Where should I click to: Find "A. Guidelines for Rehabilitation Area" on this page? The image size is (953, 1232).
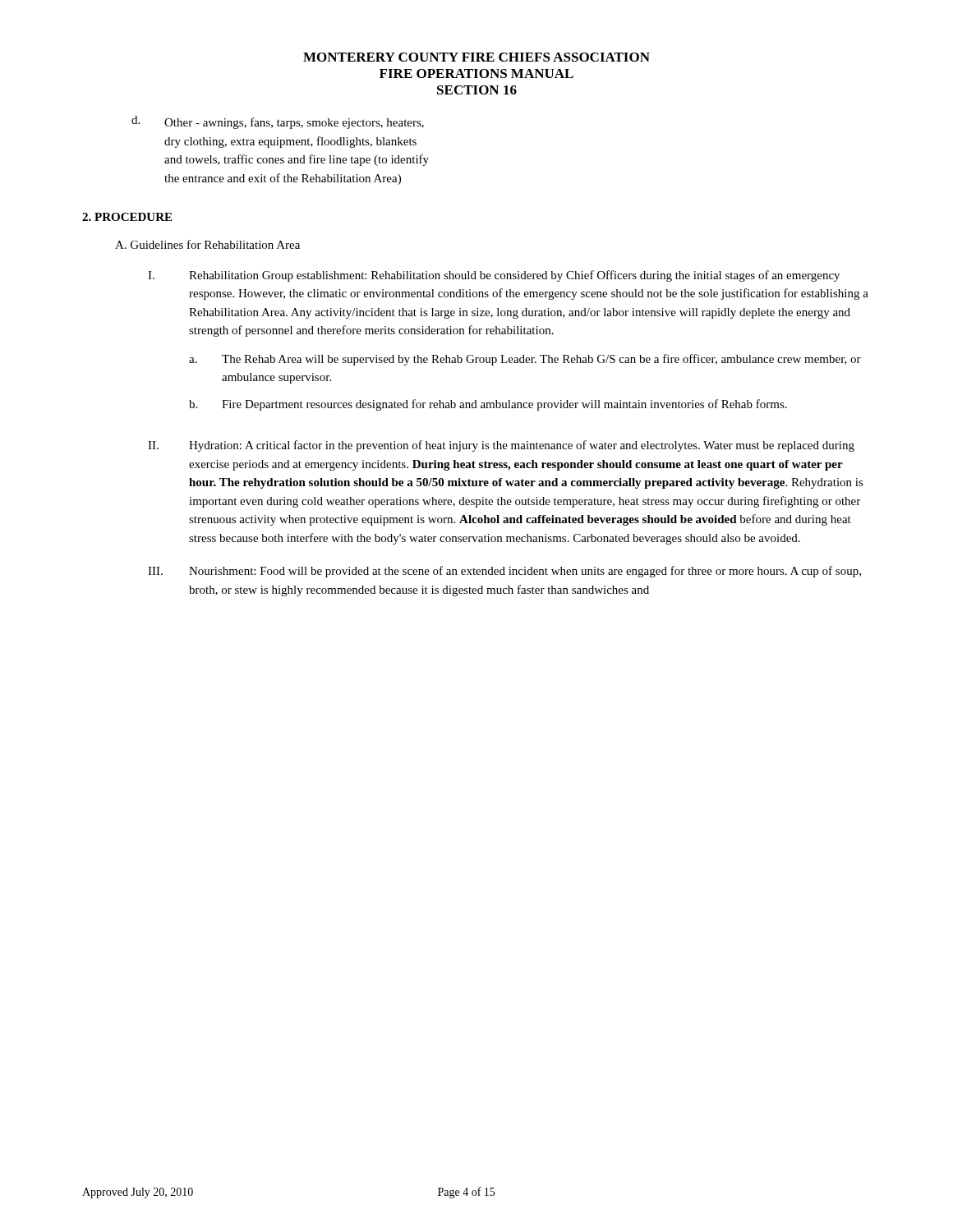pos(208,245)
